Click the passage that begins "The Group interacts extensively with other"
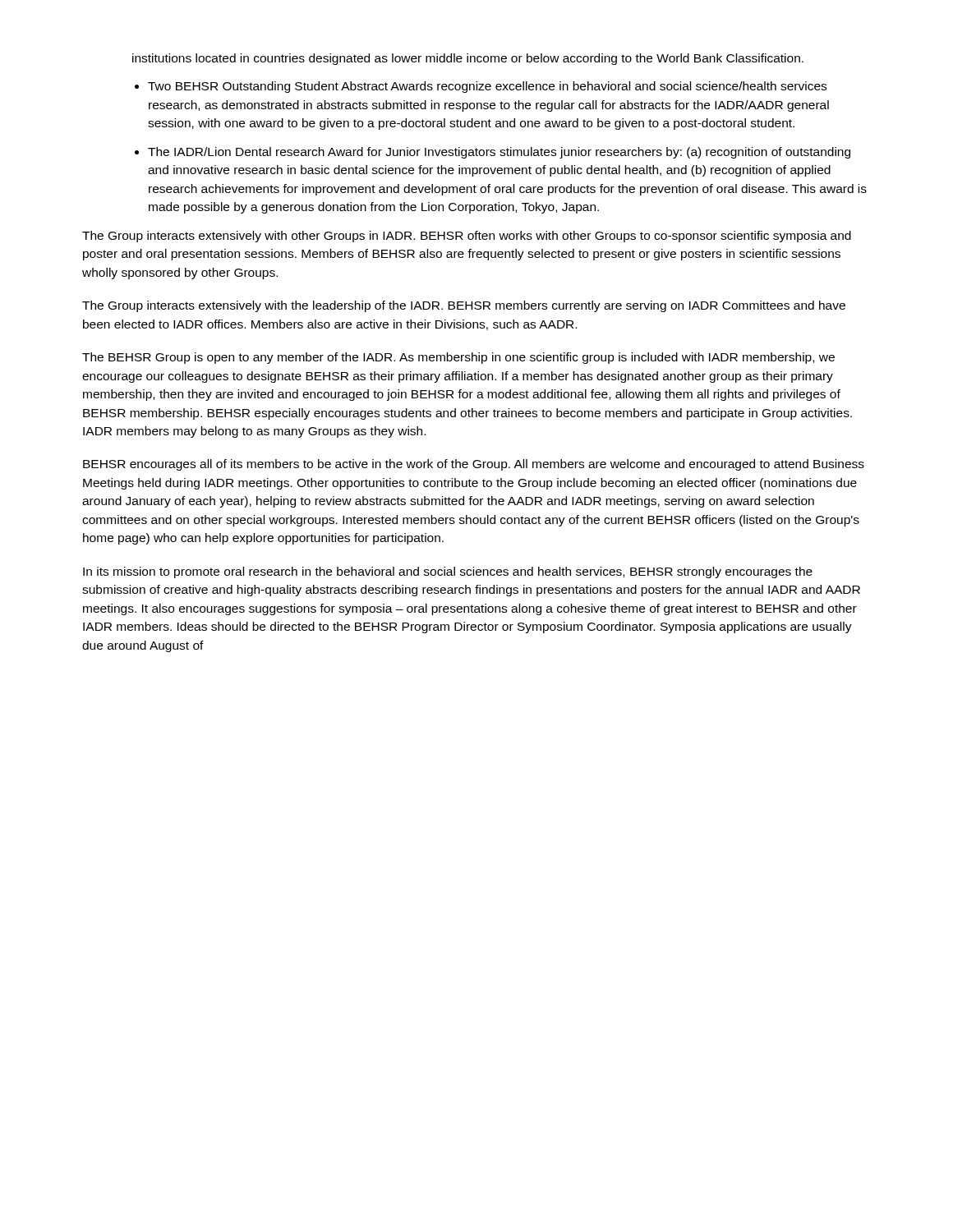 click(x=467, y=254)
